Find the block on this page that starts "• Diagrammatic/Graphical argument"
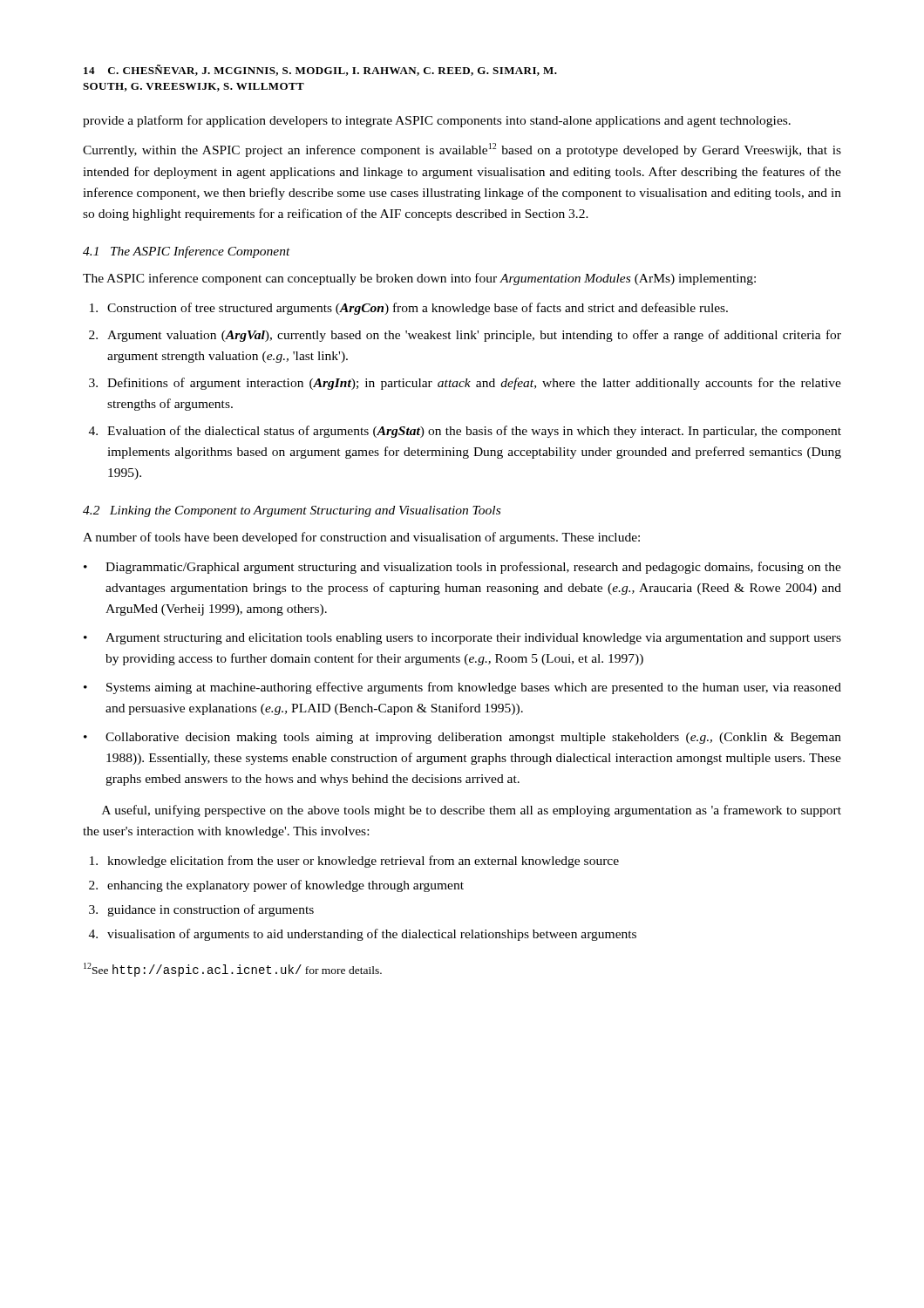Image resolution: width=924 pixels, height=1308 pixels. (462, 588)
